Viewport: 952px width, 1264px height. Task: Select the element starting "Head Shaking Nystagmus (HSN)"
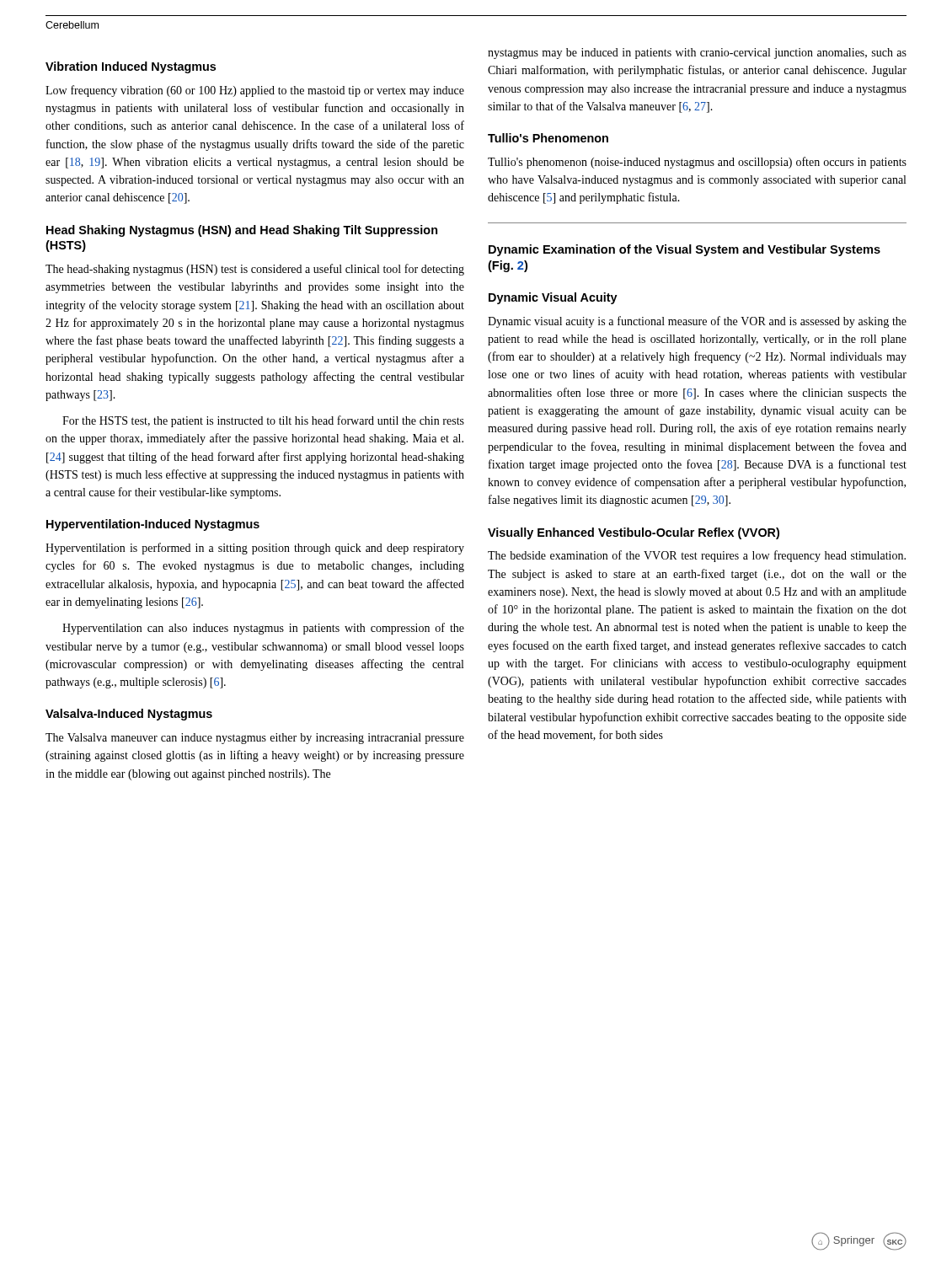click(242, 238)
